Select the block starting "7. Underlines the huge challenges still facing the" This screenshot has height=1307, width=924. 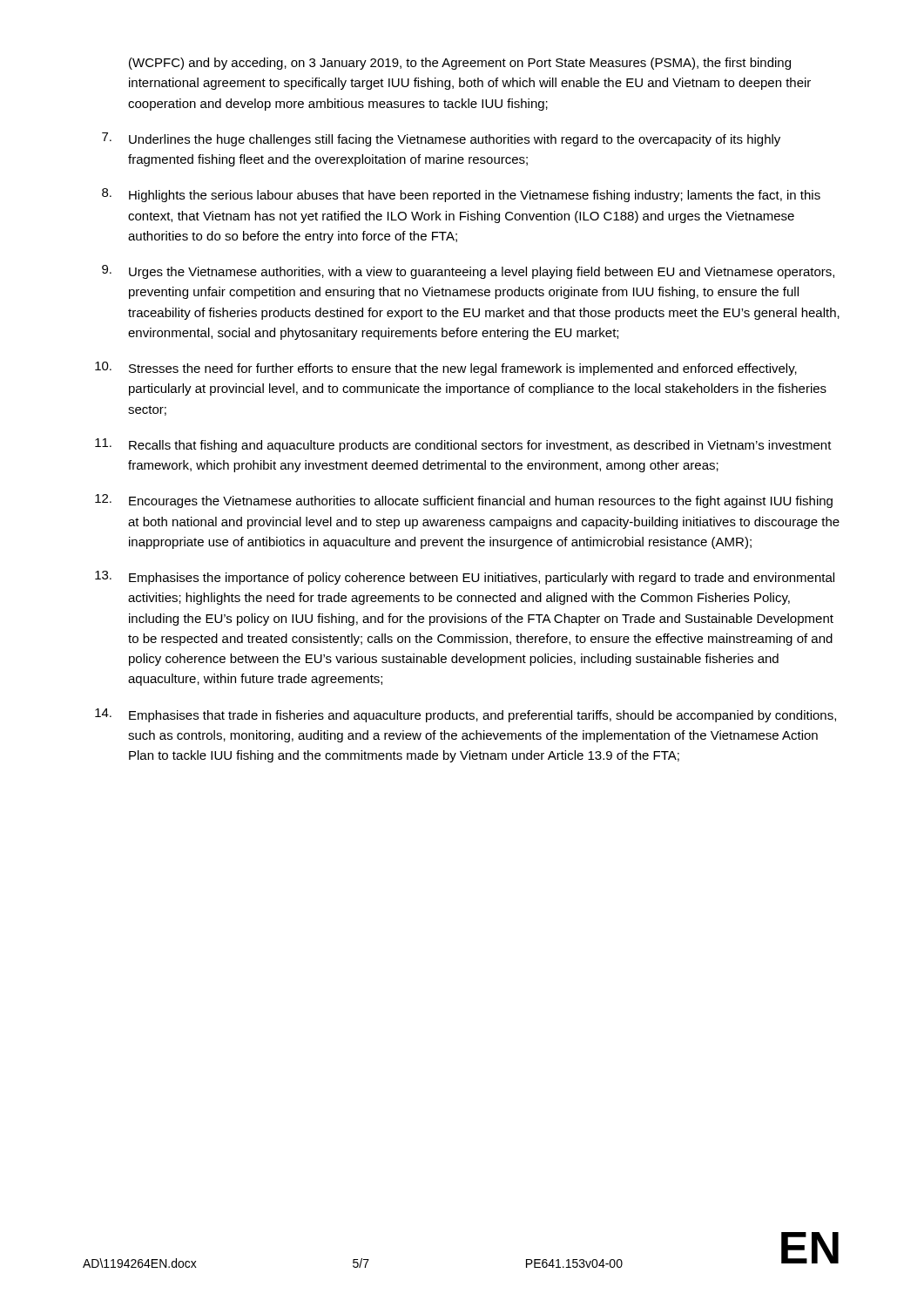[462, 149]
